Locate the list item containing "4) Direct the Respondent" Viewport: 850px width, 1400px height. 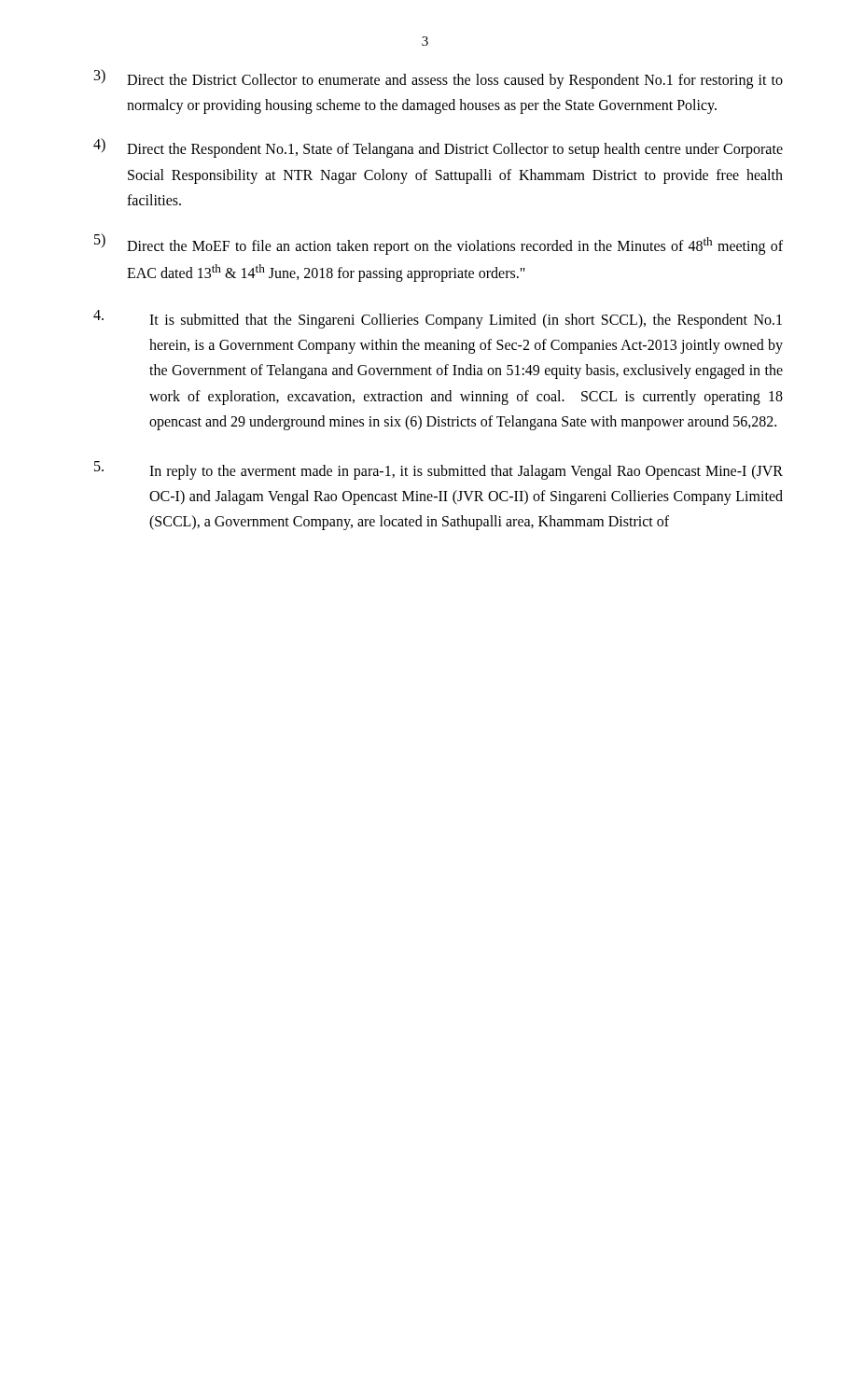438,175
